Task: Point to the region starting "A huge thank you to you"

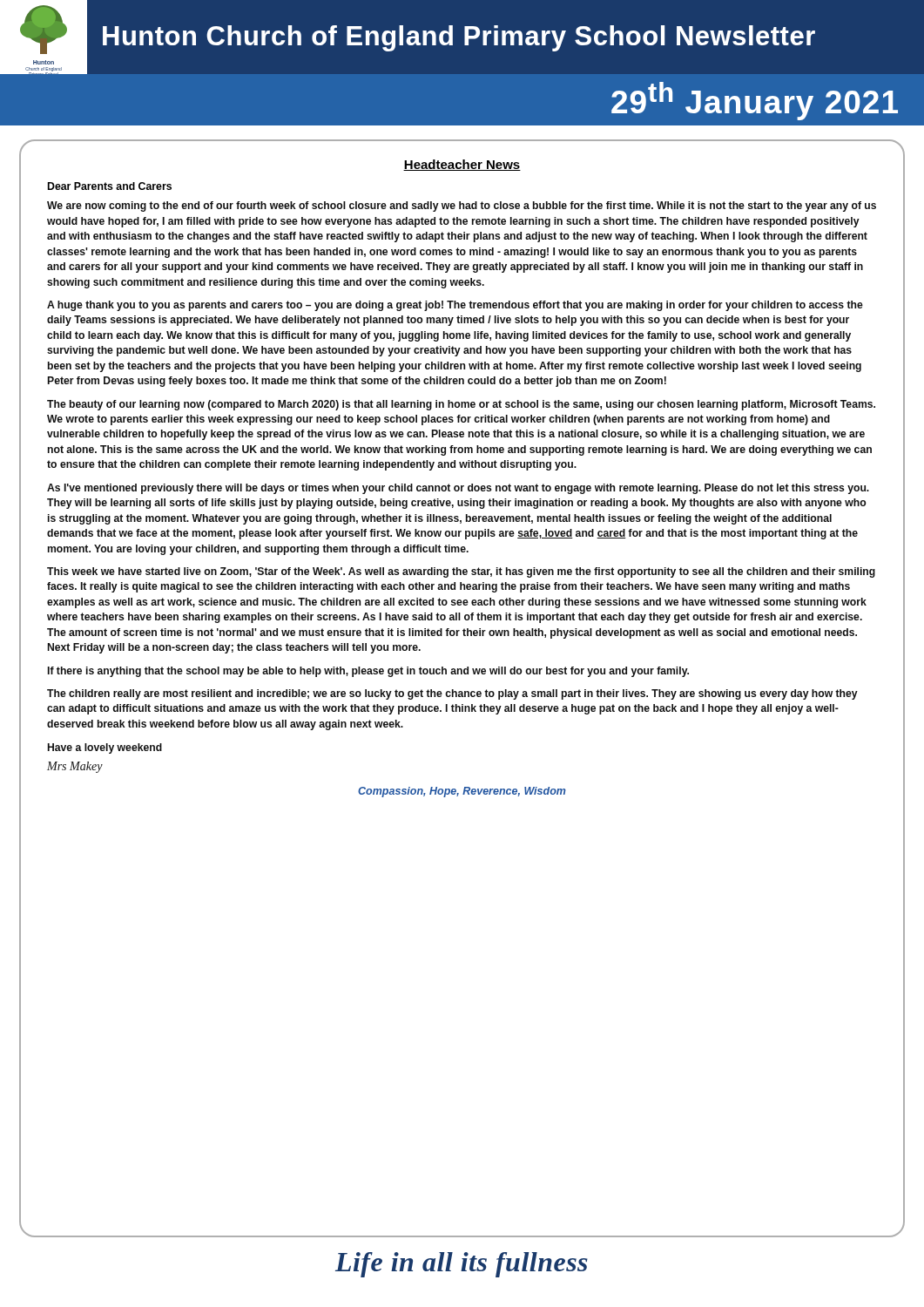Action: (x=455, y=343)
